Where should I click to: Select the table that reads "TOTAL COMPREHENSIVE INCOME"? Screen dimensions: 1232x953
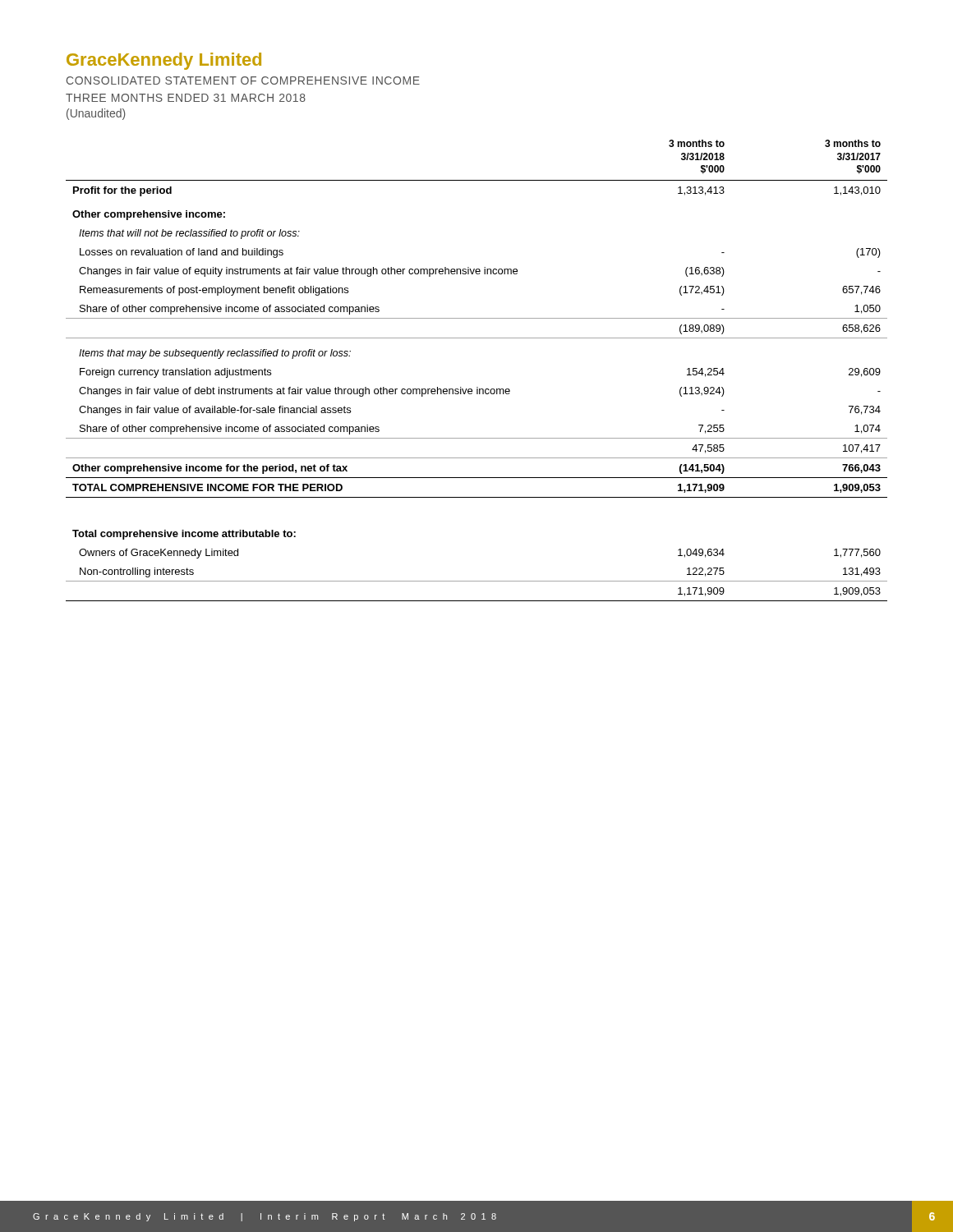pos(476,368)
